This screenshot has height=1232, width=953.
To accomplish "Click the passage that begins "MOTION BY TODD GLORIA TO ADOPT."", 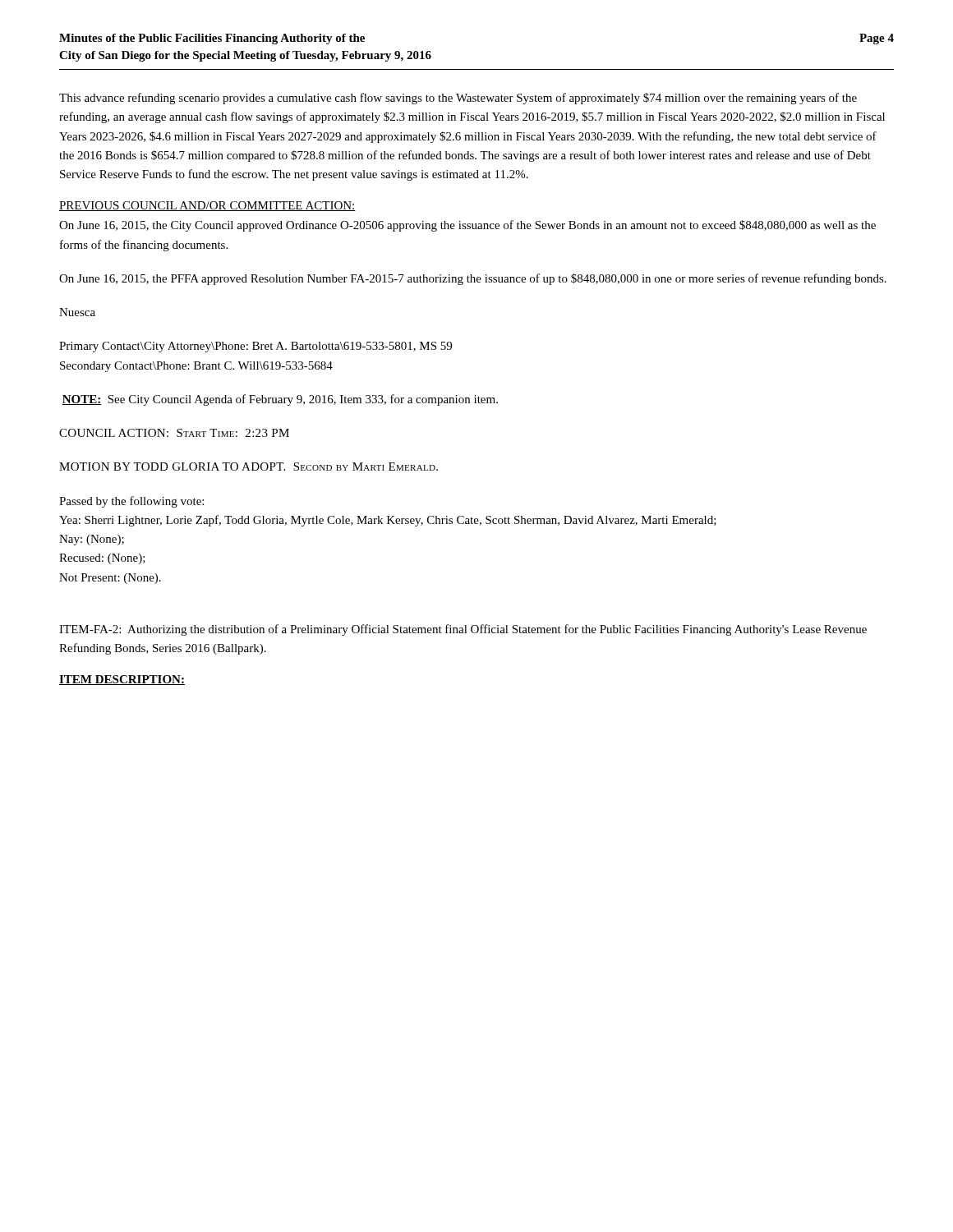I will click(249, 467).
